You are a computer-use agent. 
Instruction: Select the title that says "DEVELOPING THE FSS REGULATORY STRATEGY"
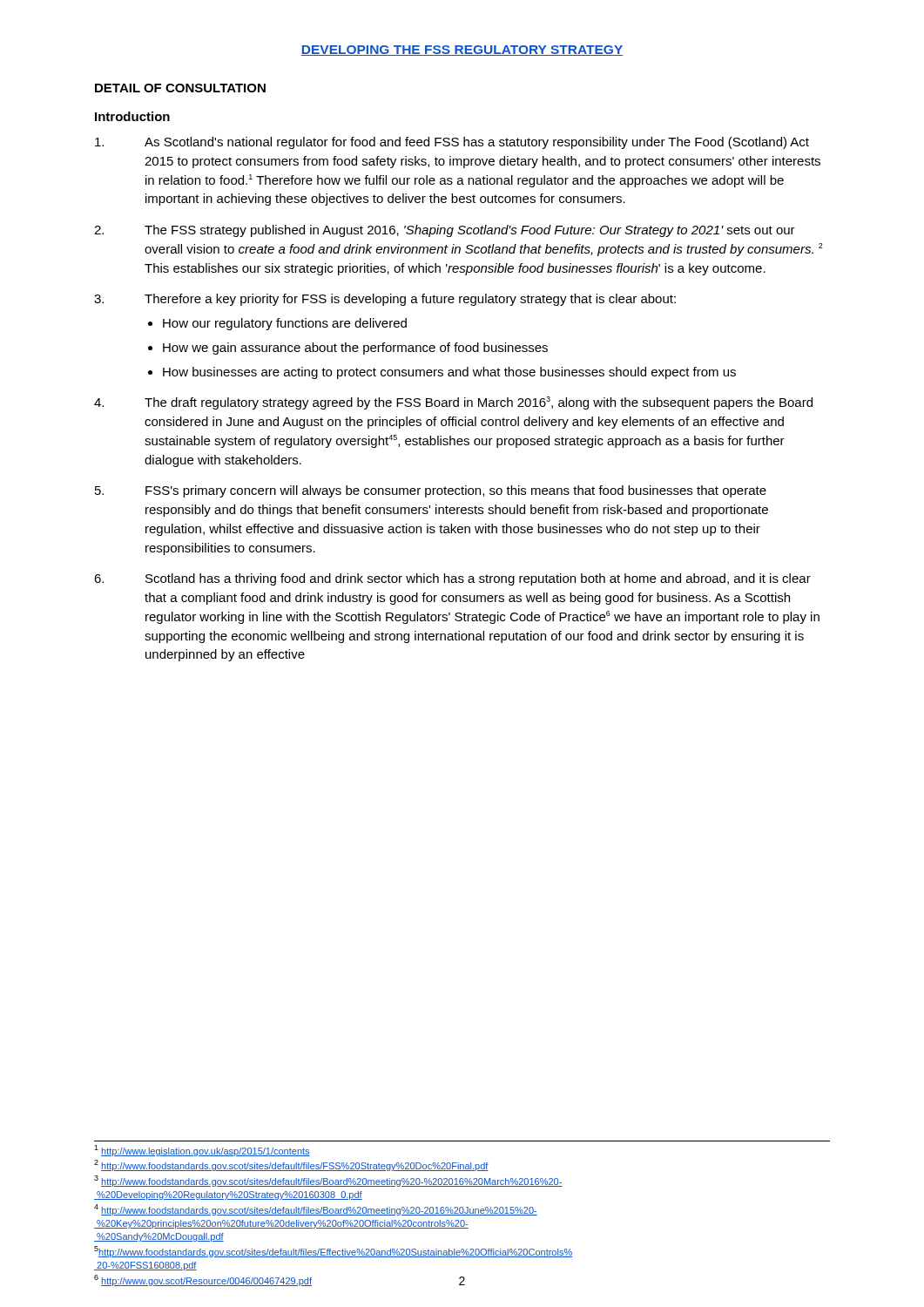(462, 49)
